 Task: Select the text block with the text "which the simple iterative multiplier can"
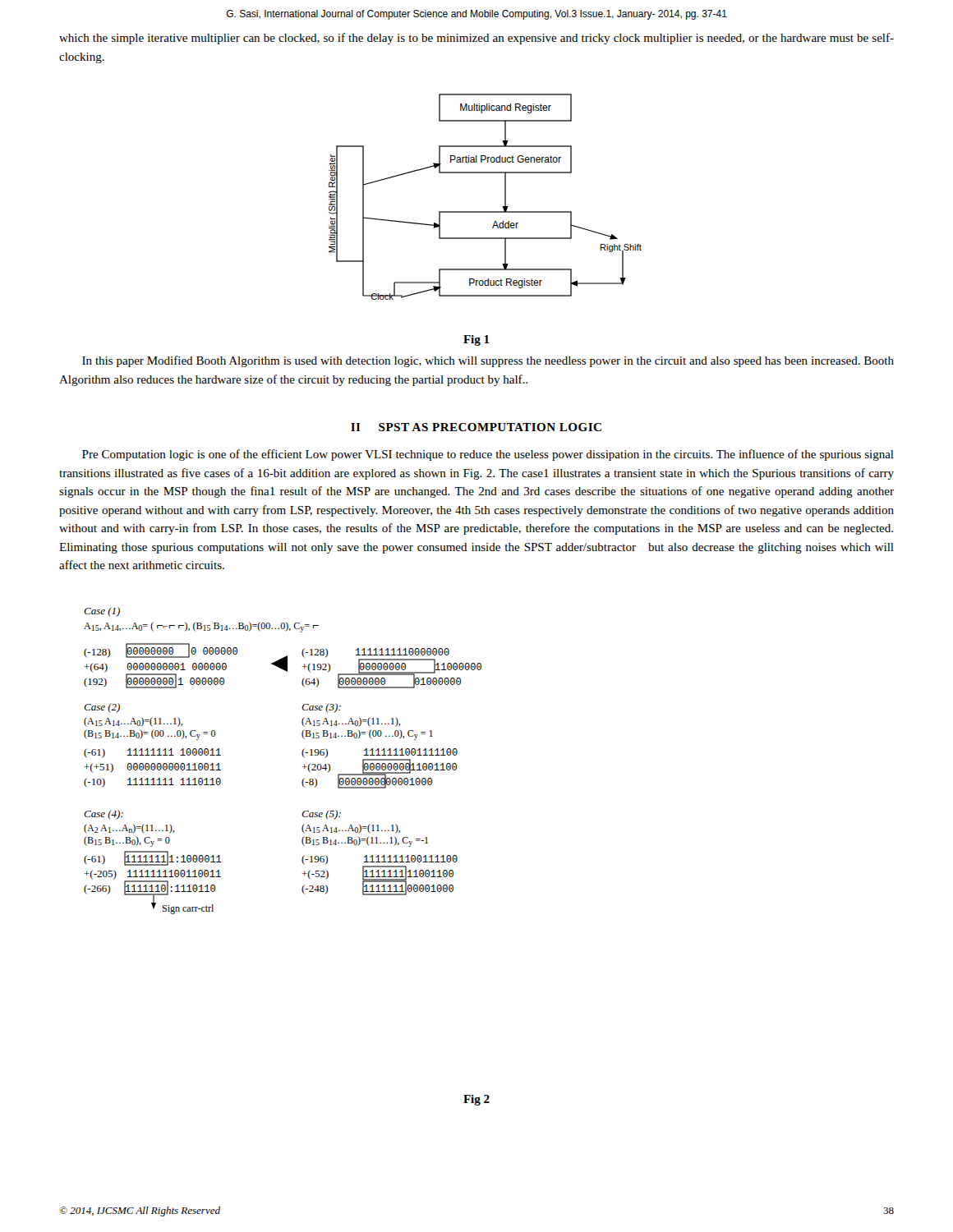tap(476, 47)
